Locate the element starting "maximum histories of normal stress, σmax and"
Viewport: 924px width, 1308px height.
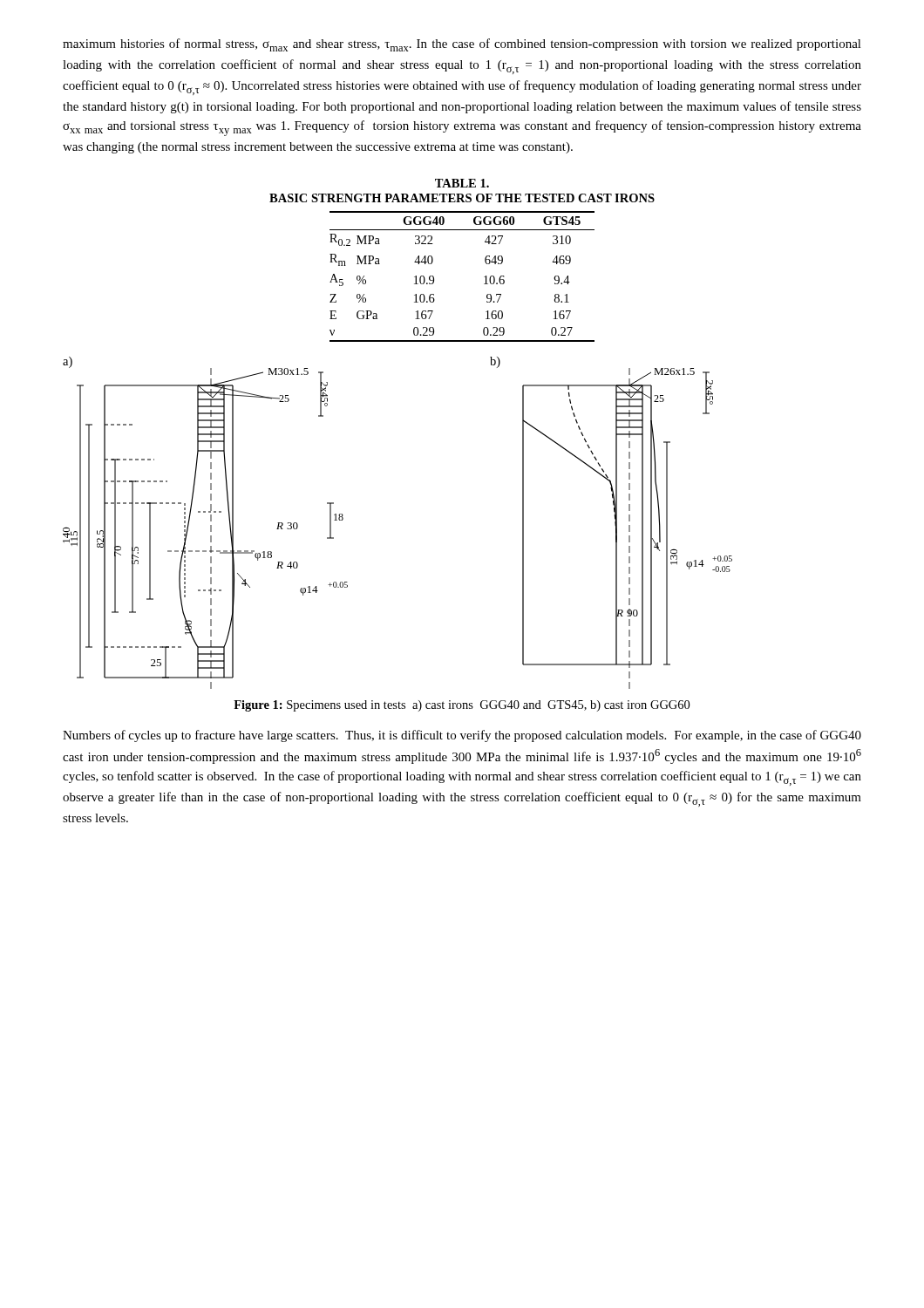point(462,95)
